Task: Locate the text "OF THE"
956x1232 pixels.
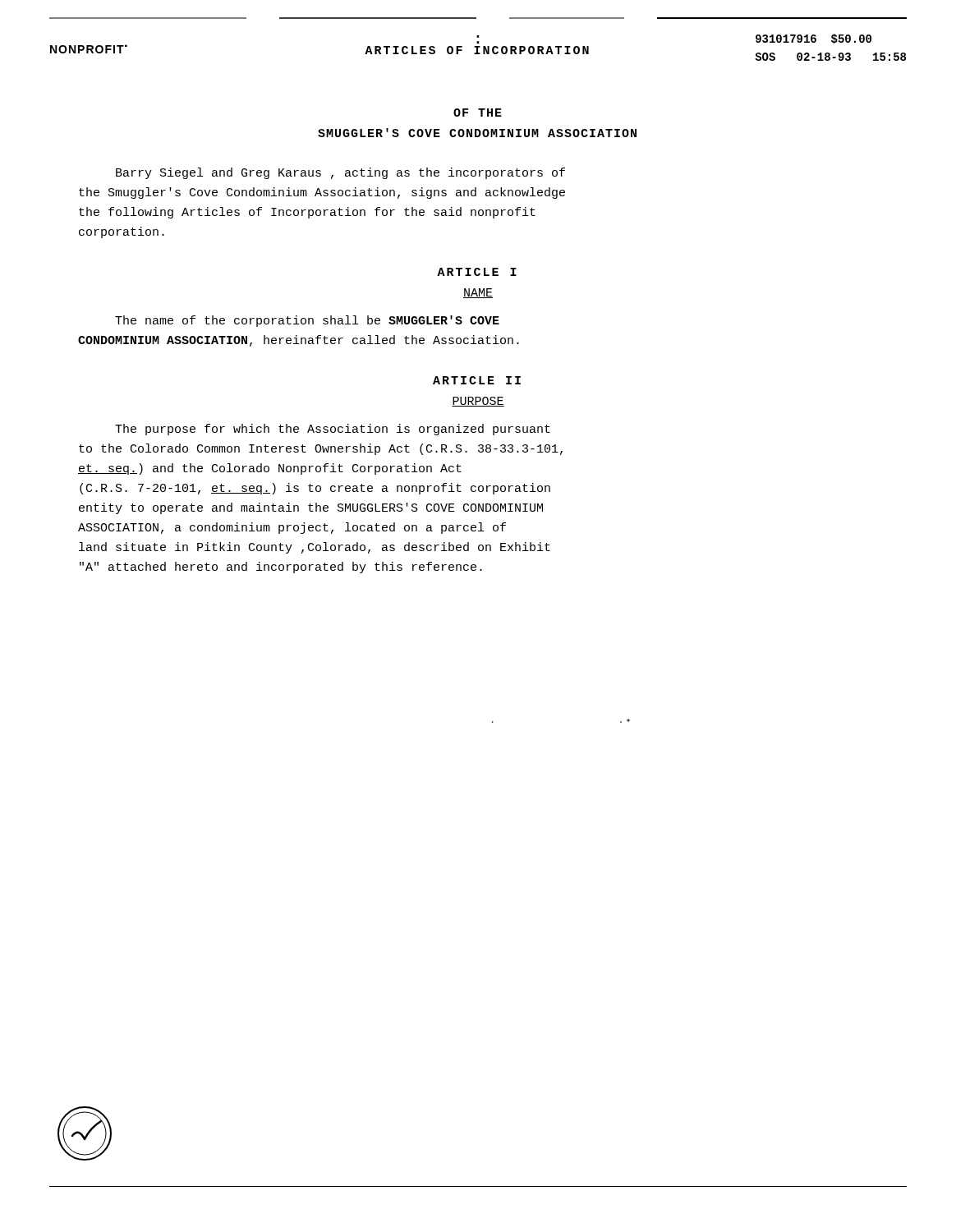Action: pyautogui.click(x=478, y=114)
